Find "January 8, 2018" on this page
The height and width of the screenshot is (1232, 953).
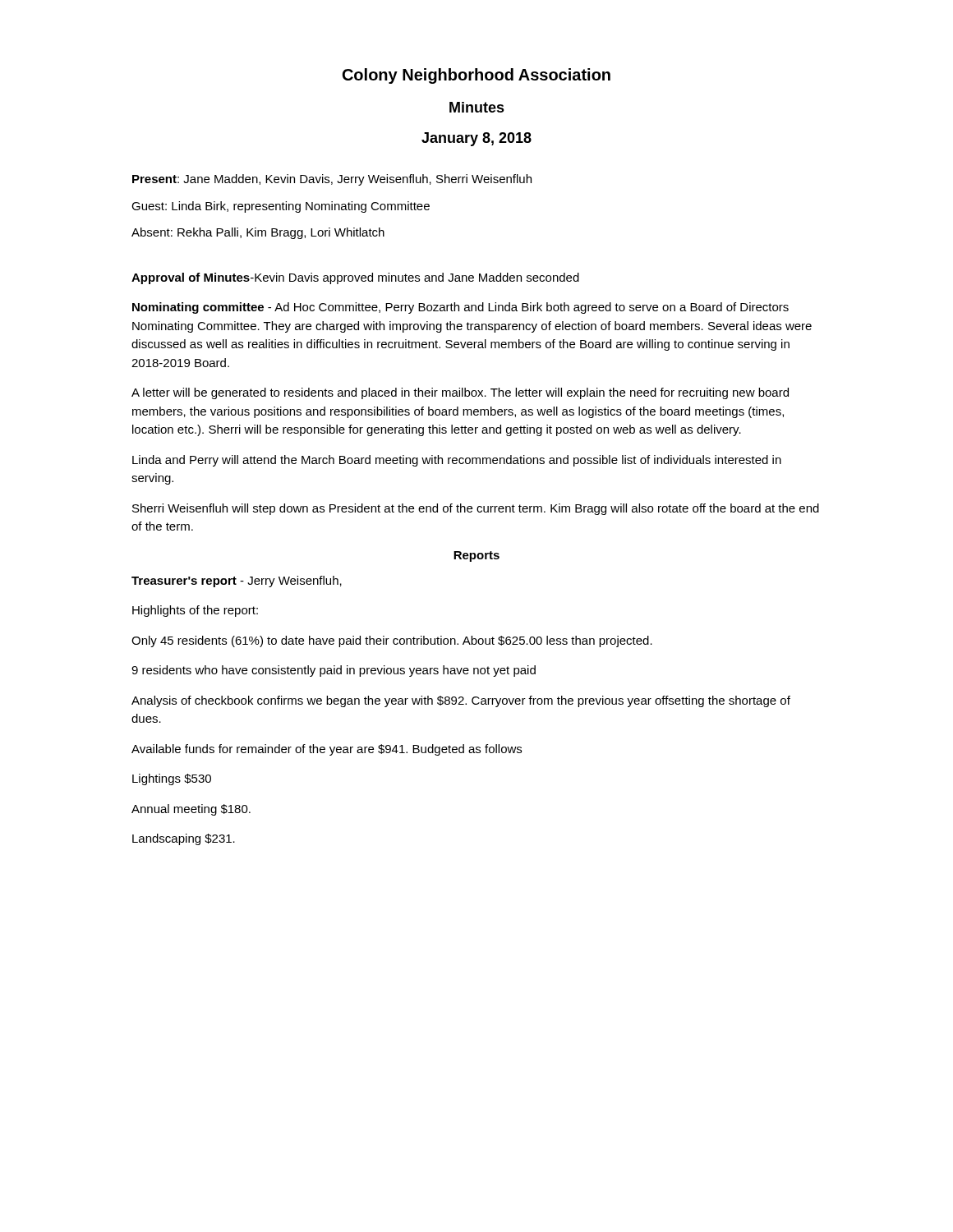tap(476, 138)
